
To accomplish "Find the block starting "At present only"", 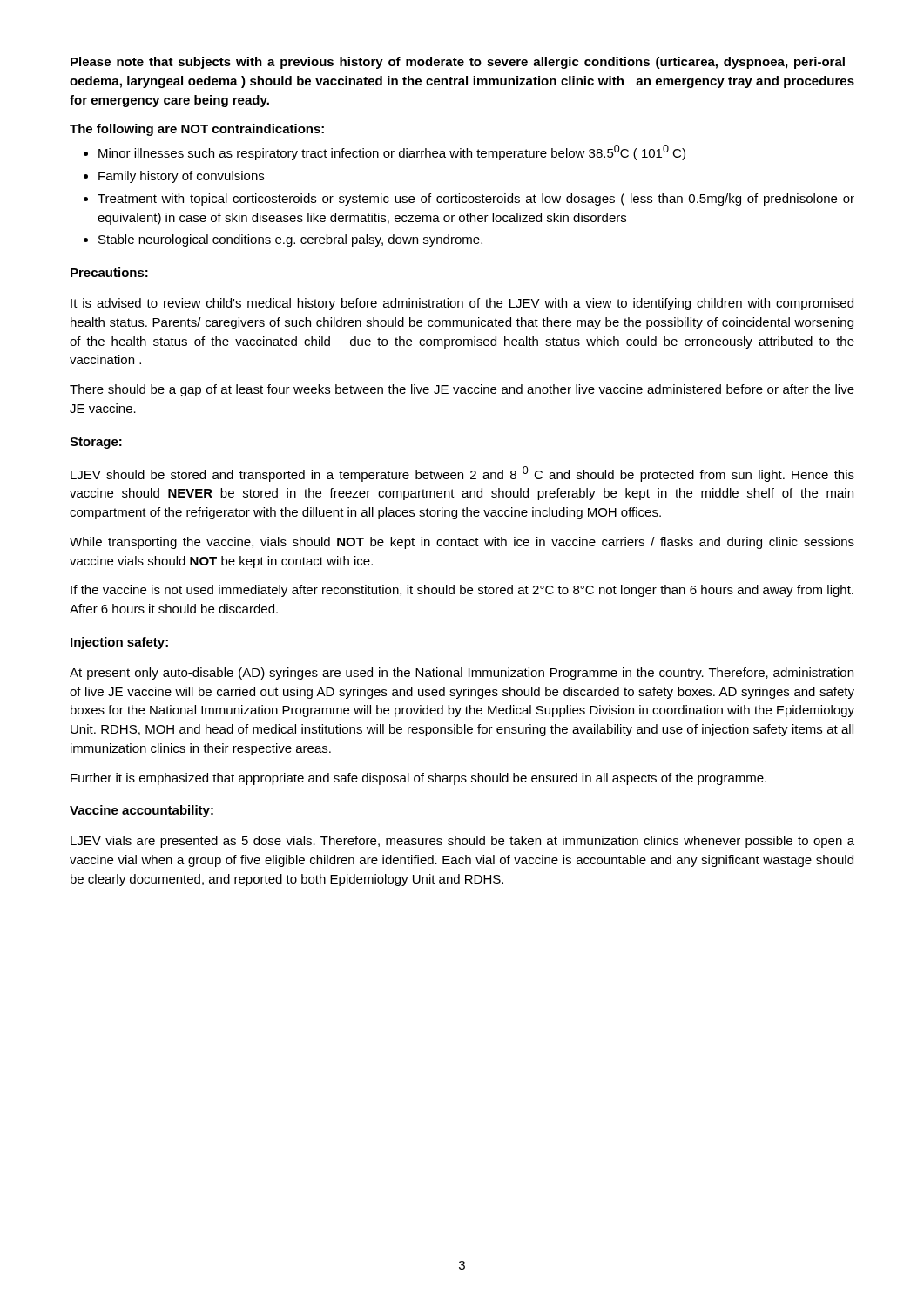I will [462, 710].
